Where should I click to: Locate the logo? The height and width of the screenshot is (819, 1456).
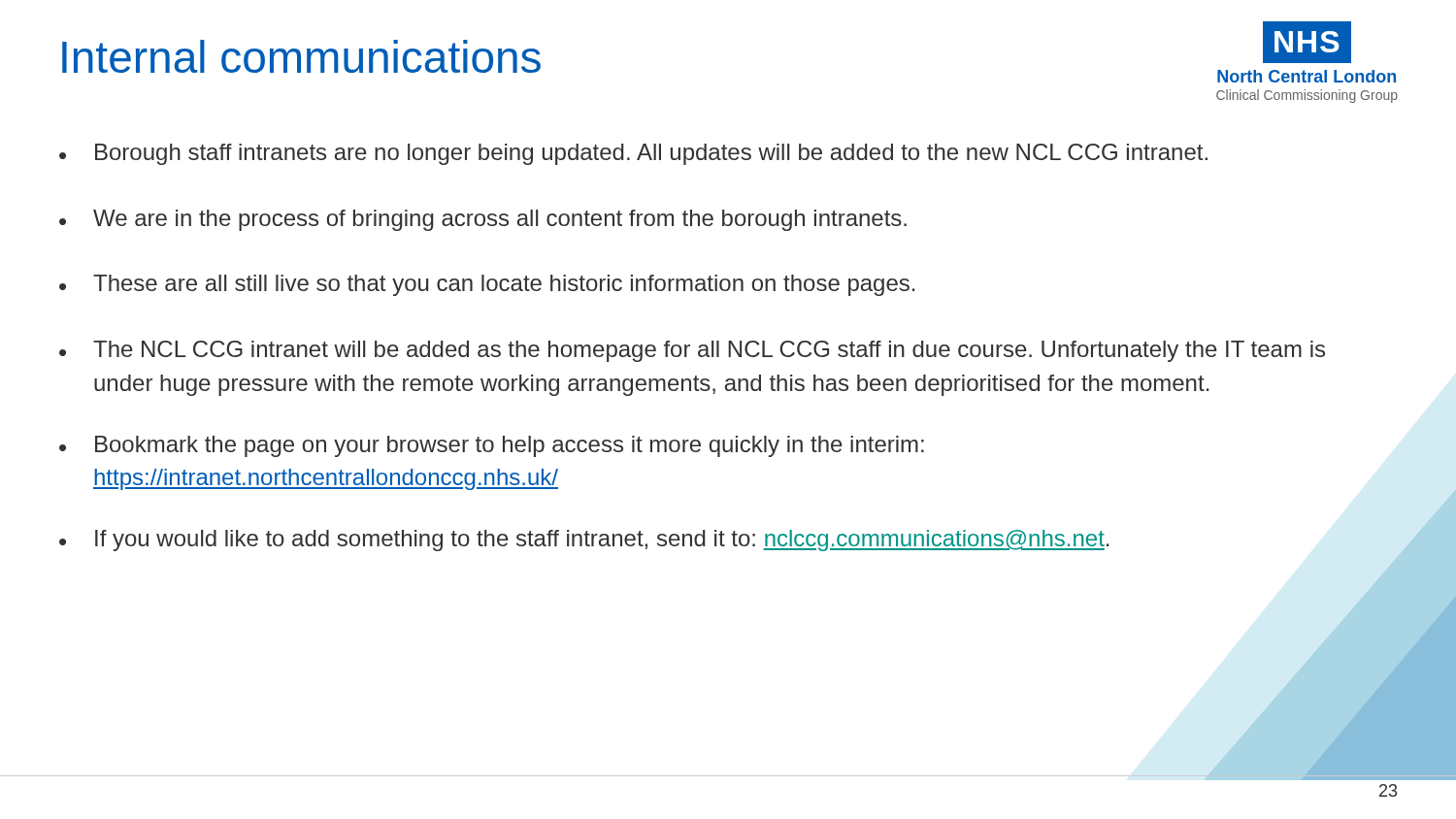tap(1307, 62)
